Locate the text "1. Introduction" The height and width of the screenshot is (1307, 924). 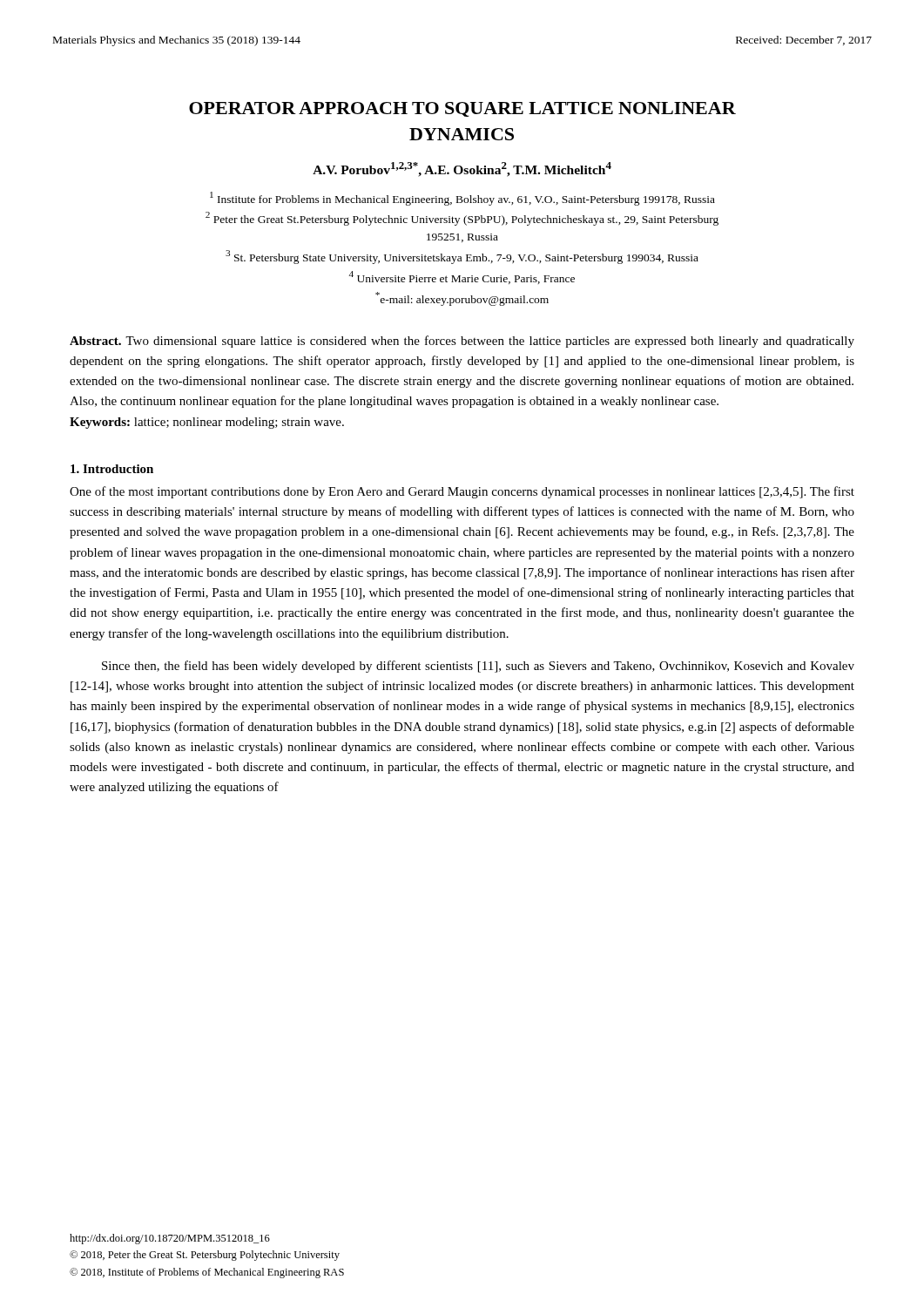pos(112,469)
